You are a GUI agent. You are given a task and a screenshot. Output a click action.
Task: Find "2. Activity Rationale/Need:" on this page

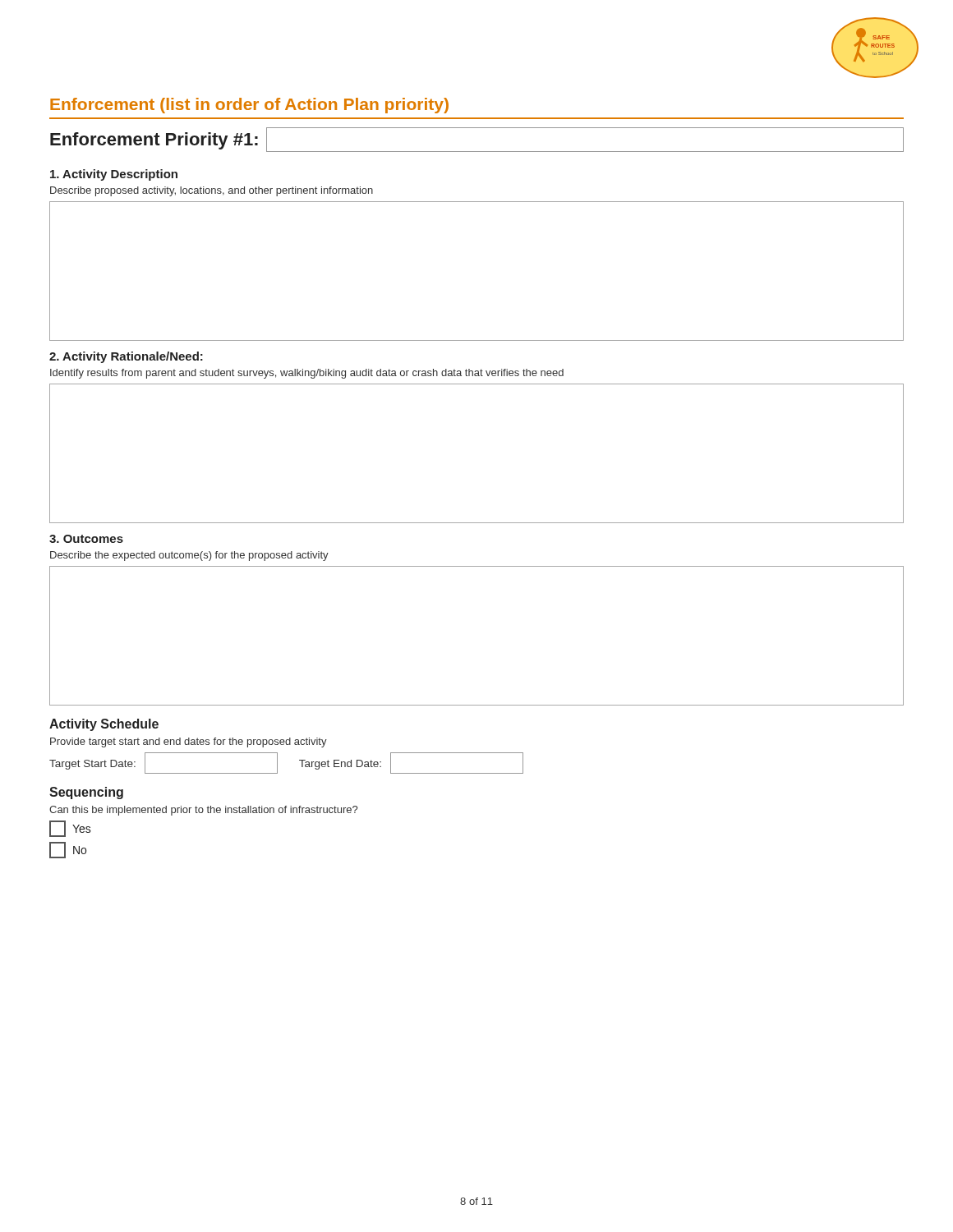click(126, 356)
